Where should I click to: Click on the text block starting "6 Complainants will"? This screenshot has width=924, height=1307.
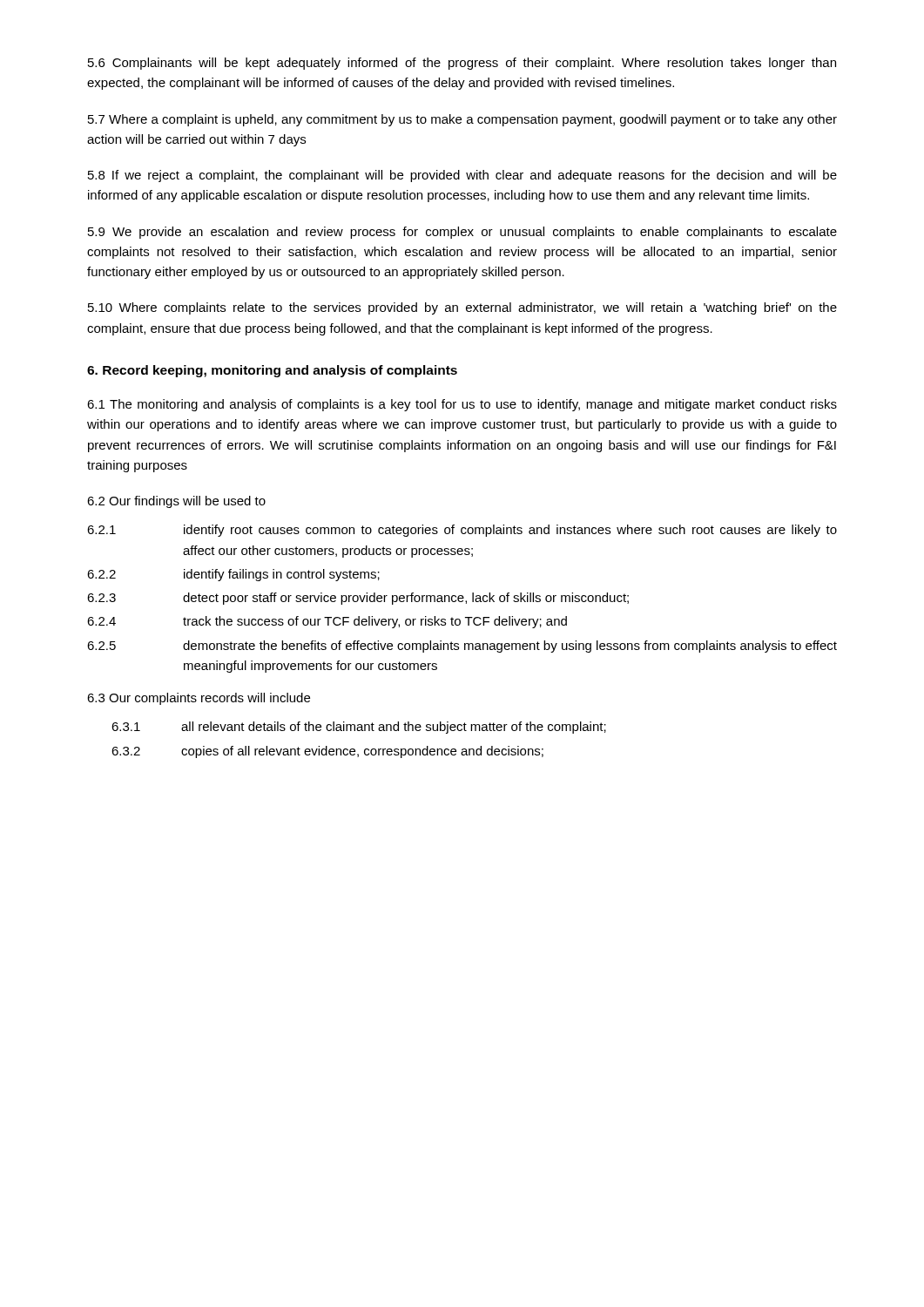462,72
